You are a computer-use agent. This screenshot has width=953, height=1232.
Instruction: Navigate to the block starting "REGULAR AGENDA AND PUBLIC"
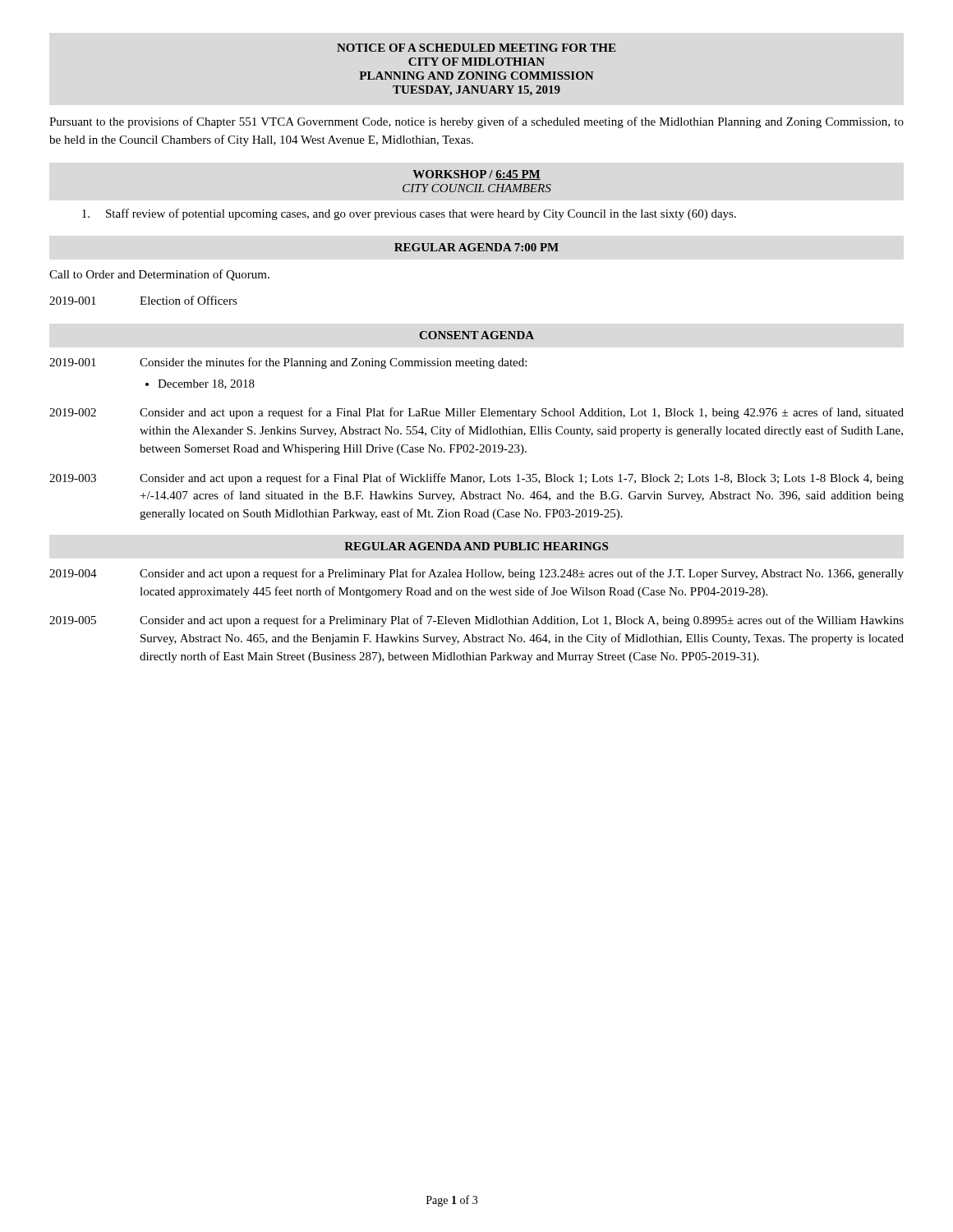click(476, 546)
